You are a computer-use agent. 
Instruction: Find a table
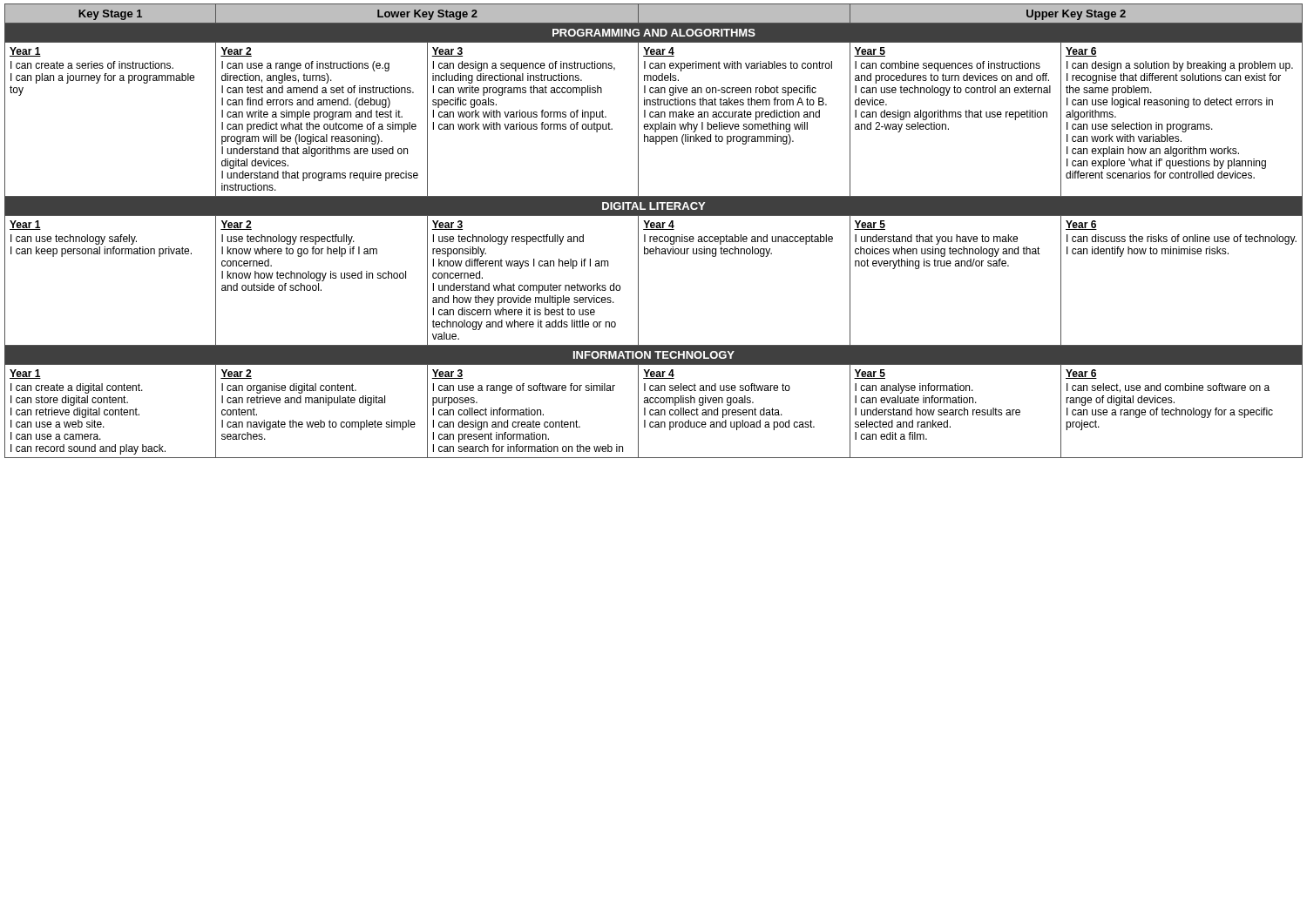[x=654, y=231]
